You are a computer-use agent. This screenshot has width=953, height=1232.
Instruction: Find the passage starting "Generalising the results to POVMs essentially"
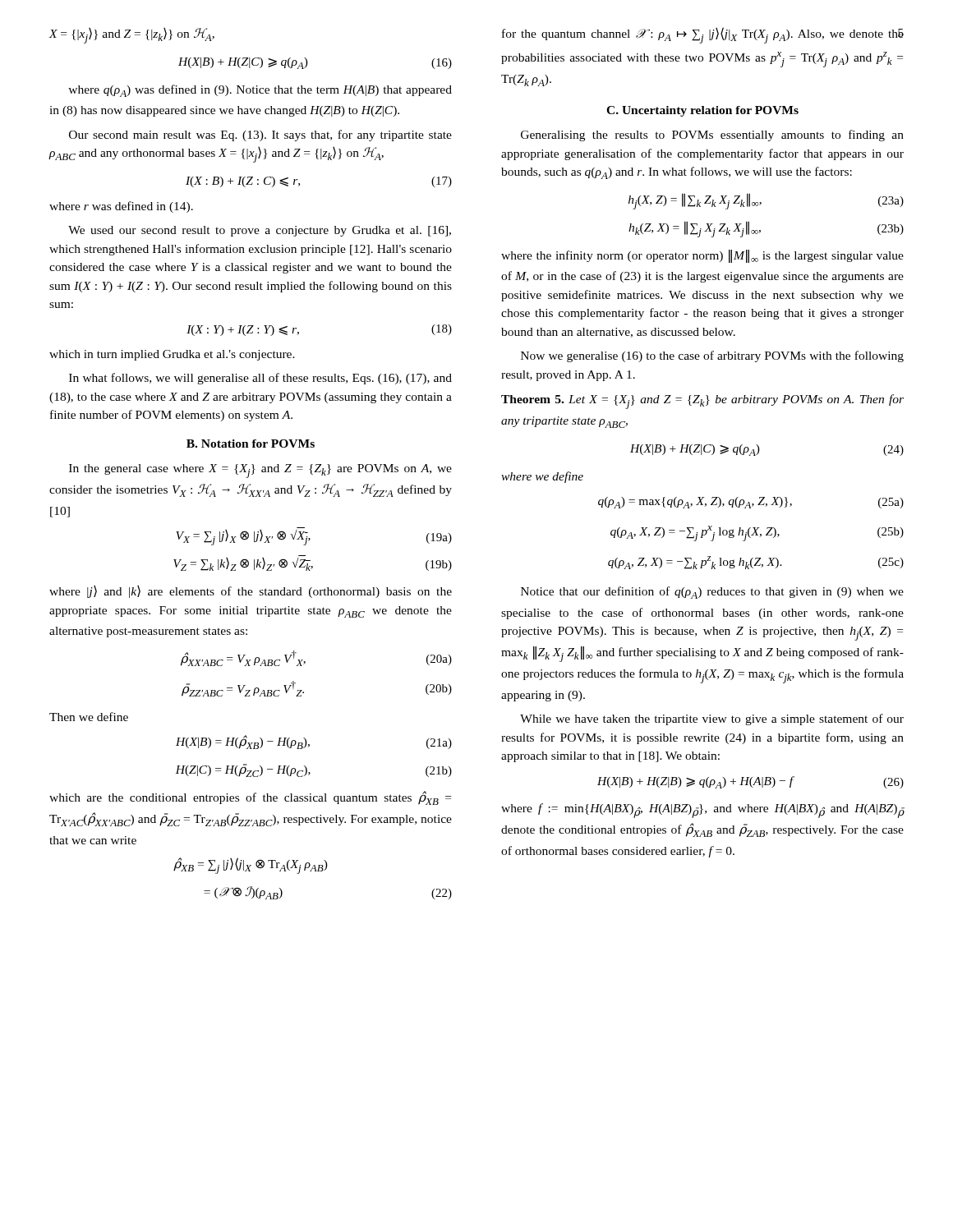pyautogui.click(x=702, y=155)
